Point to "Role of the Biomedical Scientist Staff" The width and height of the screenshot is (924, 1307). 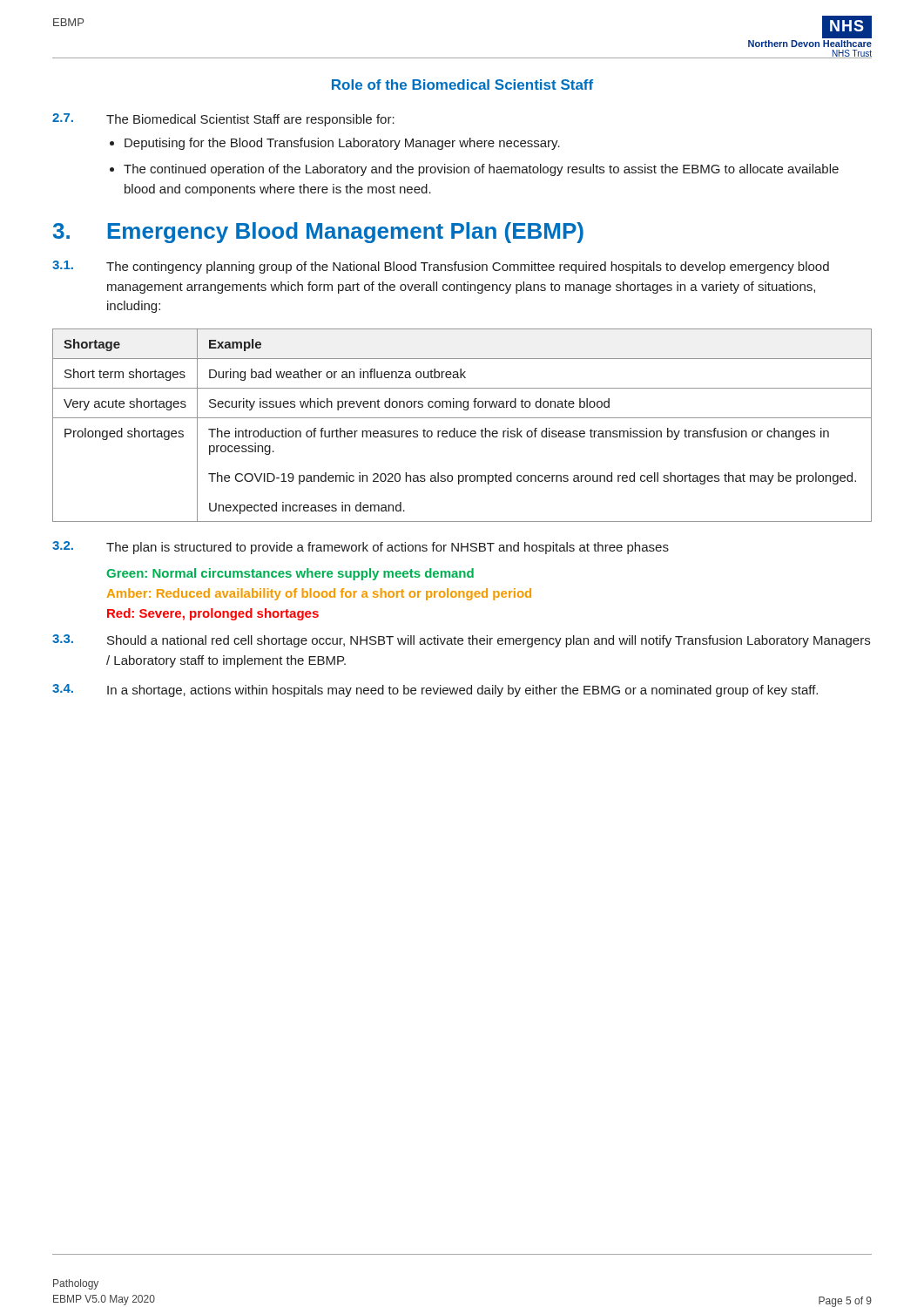tap(462, 85)
